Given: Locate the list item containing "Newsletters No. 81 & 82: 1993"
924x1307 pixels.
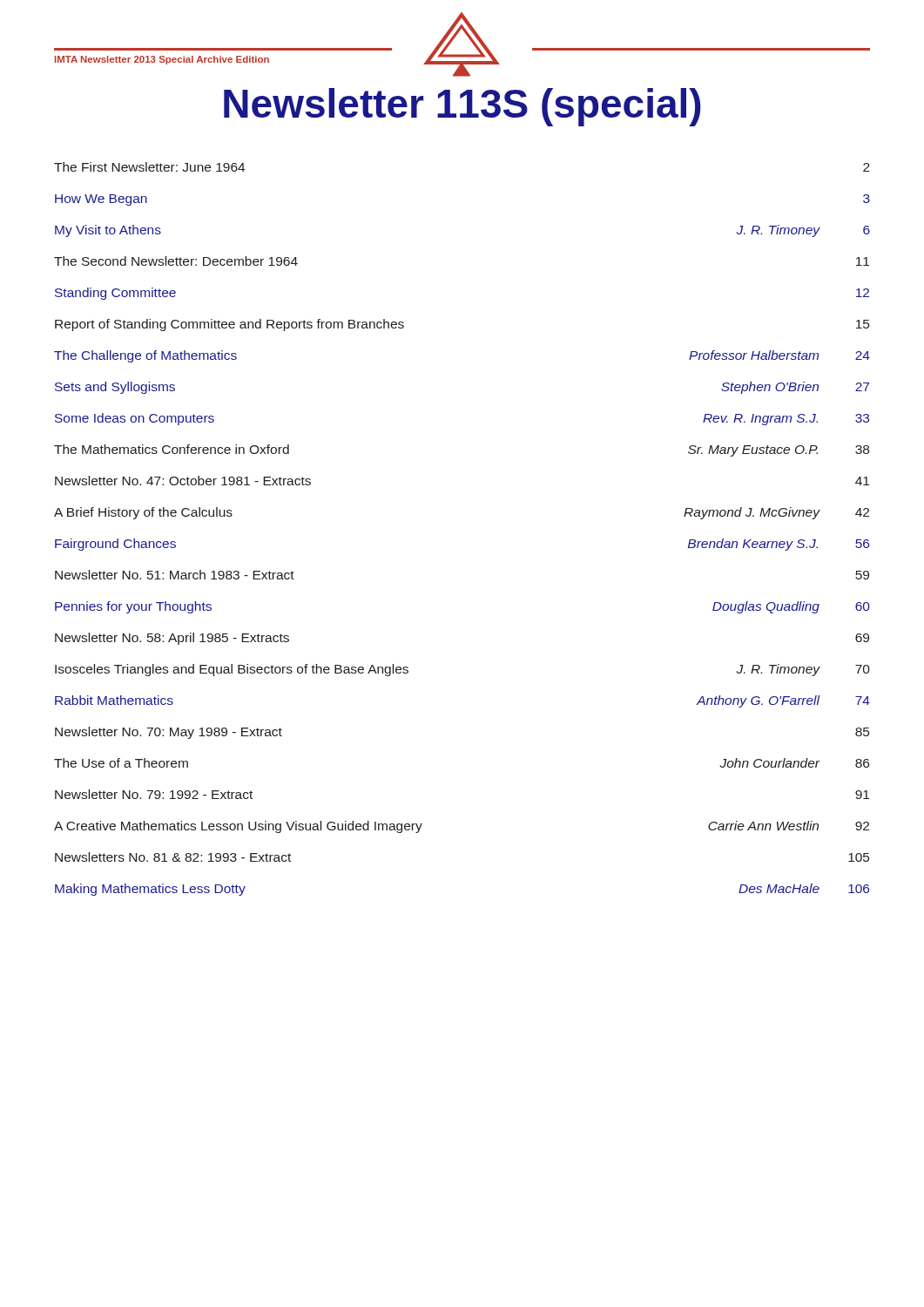Looking at the screenshot, I should click(x=176, y=857).
